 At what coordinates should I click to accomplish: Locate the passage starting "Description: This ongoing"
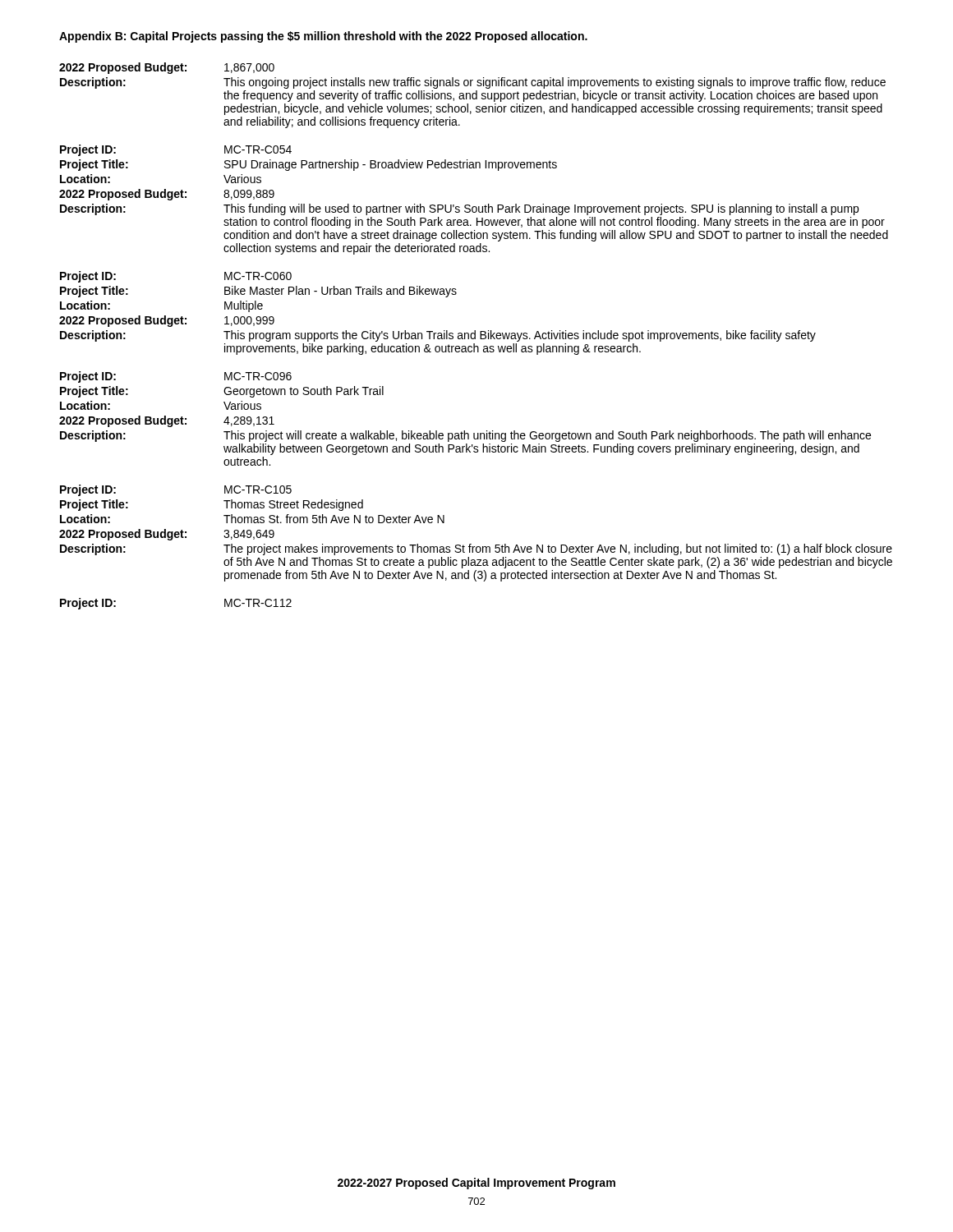[476, 102]
